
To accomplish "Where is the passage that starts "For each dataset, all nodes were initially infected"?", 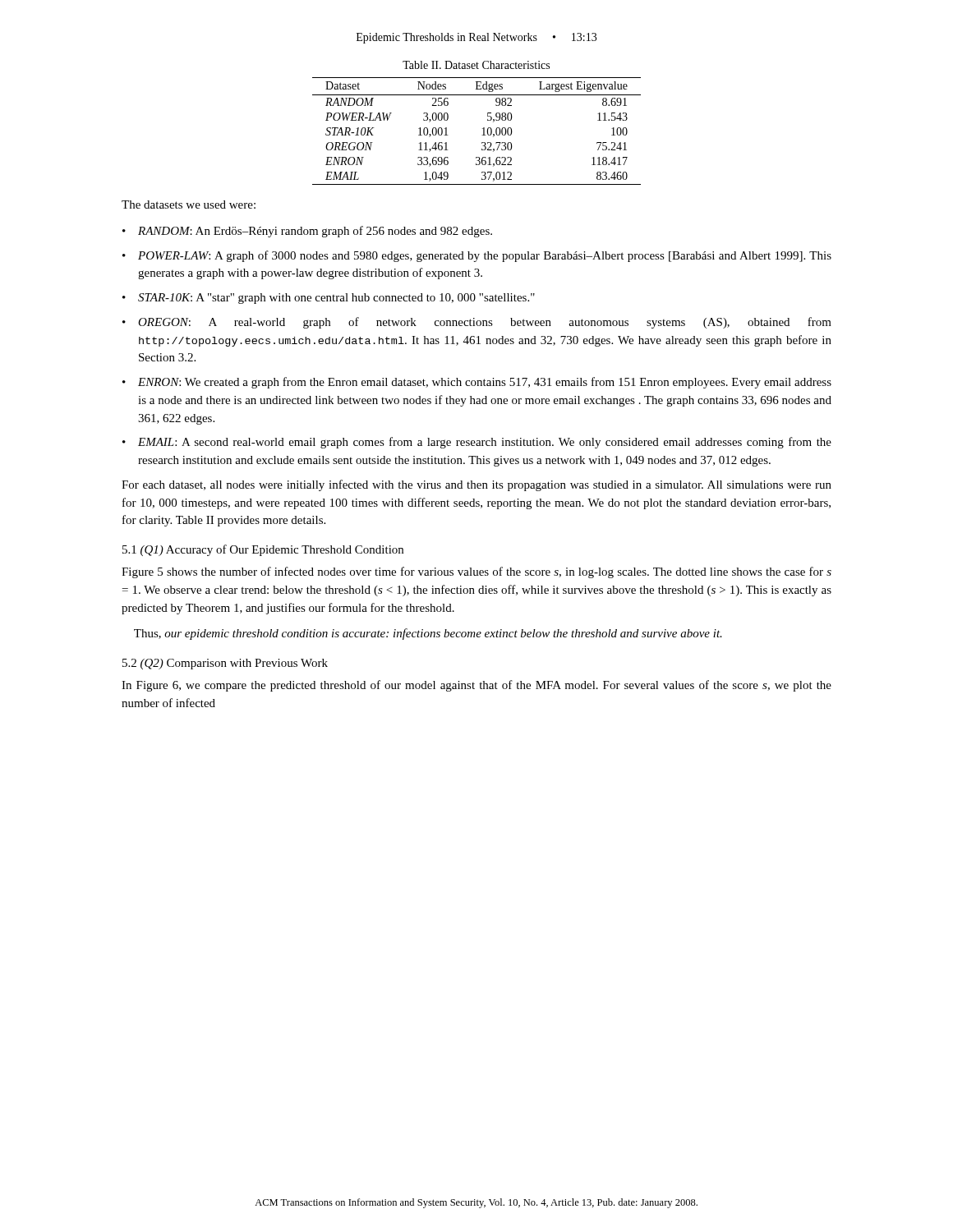I will coord(476,502).
